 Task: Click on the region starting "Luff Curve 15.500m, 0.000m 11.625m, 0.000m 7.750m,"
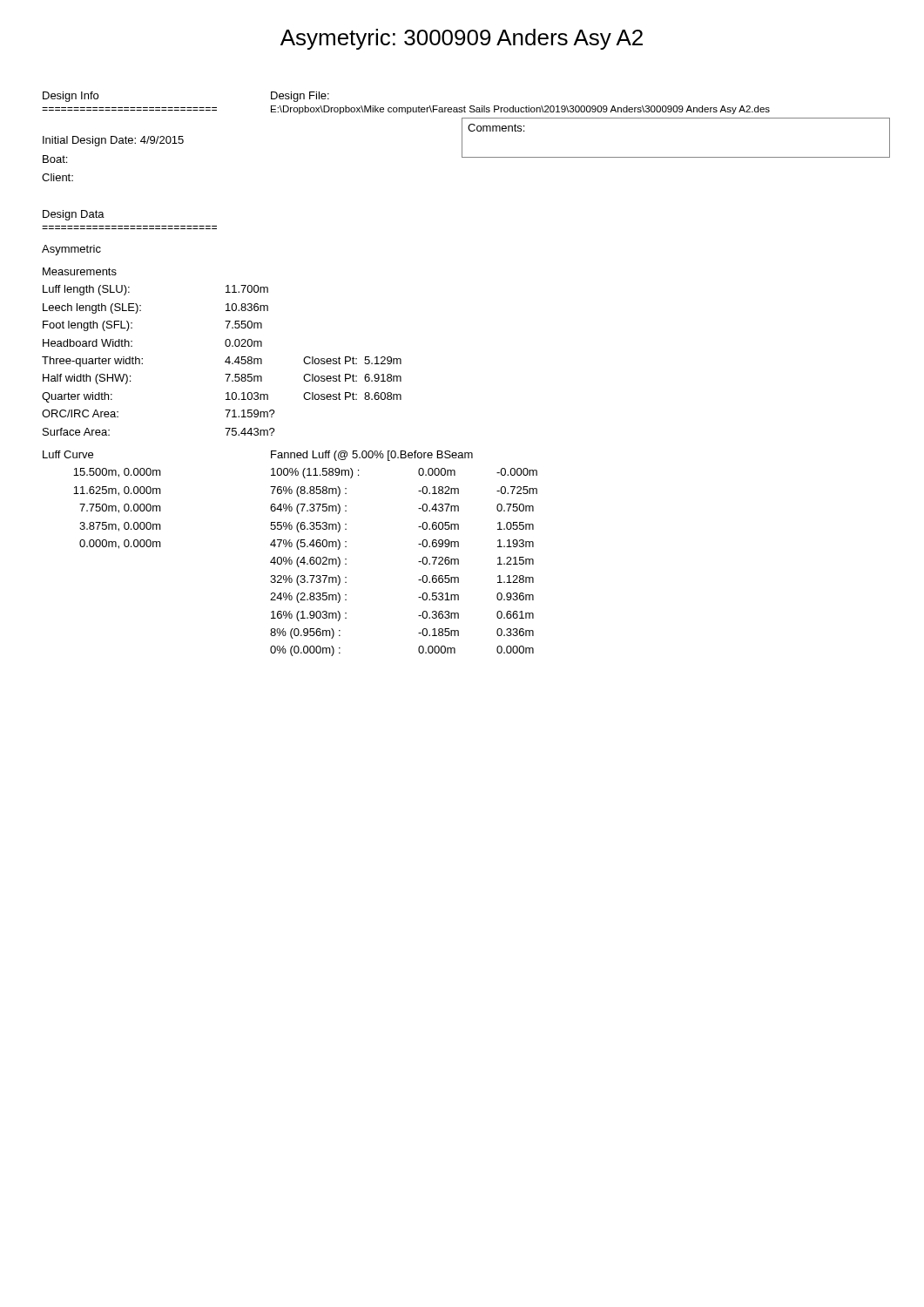113,500
